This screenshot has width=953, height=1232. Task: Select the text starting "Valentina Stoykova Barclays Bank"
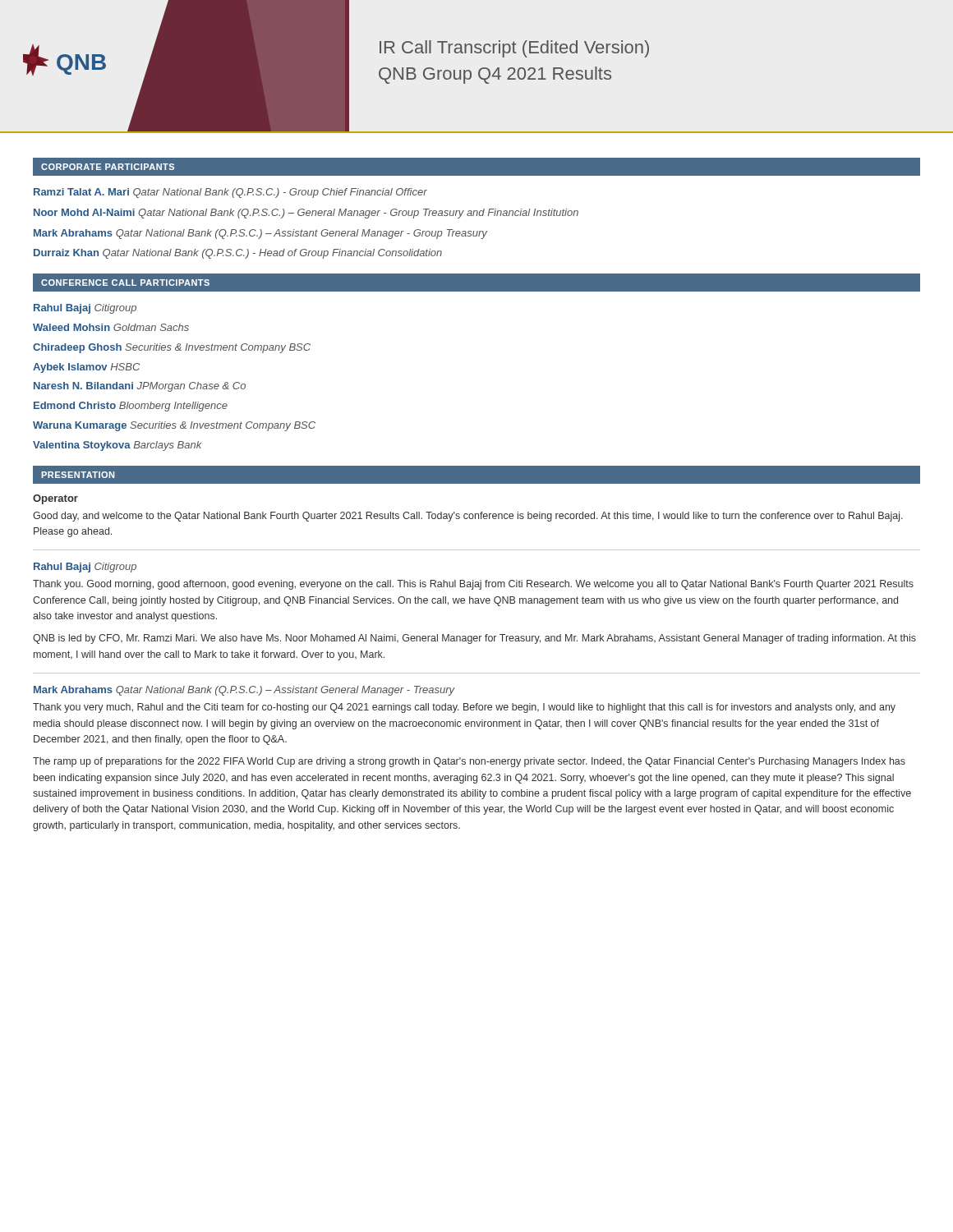[x=117, y=445]
